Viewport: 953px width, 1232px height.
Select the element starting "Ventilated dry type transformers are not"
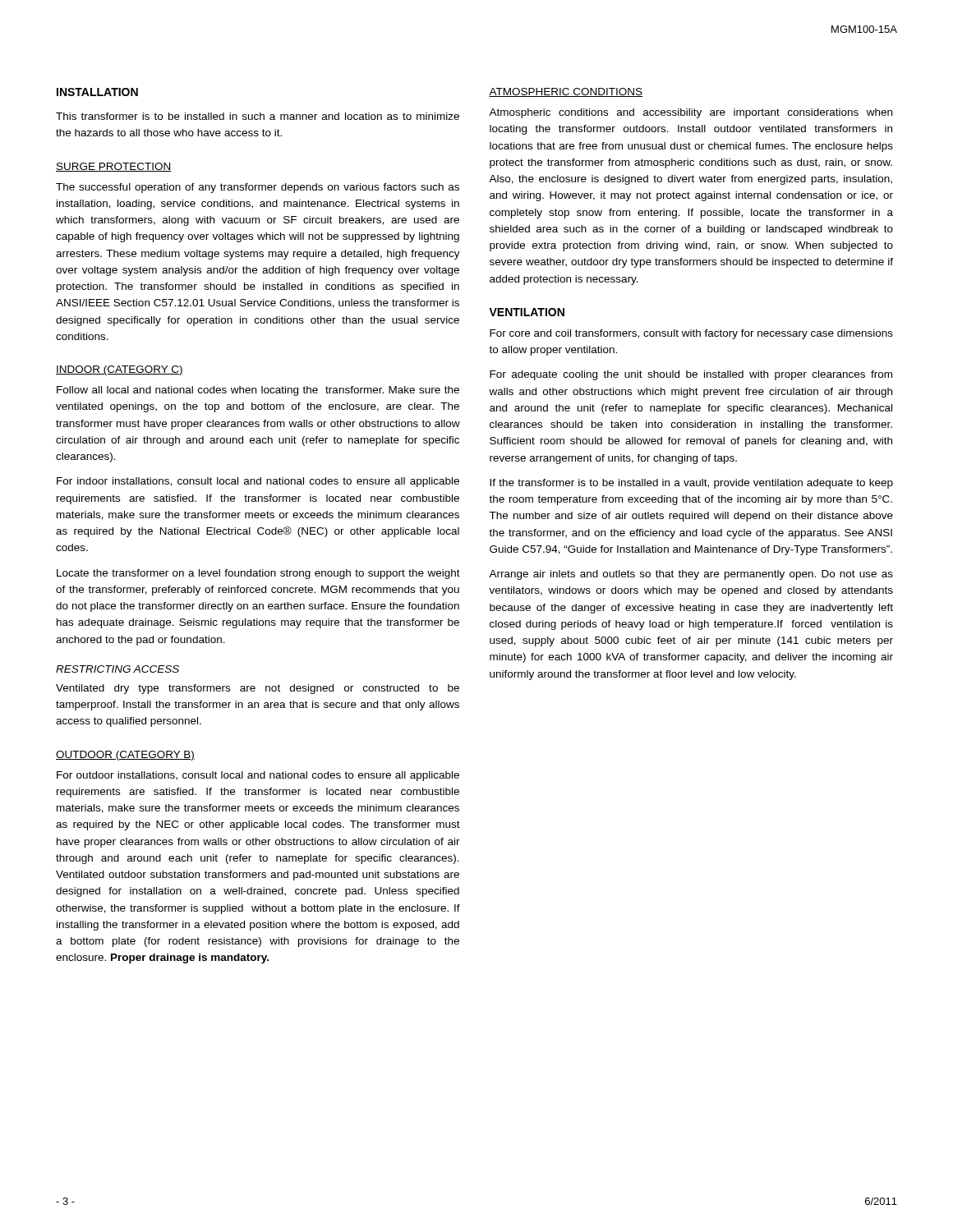258,705
